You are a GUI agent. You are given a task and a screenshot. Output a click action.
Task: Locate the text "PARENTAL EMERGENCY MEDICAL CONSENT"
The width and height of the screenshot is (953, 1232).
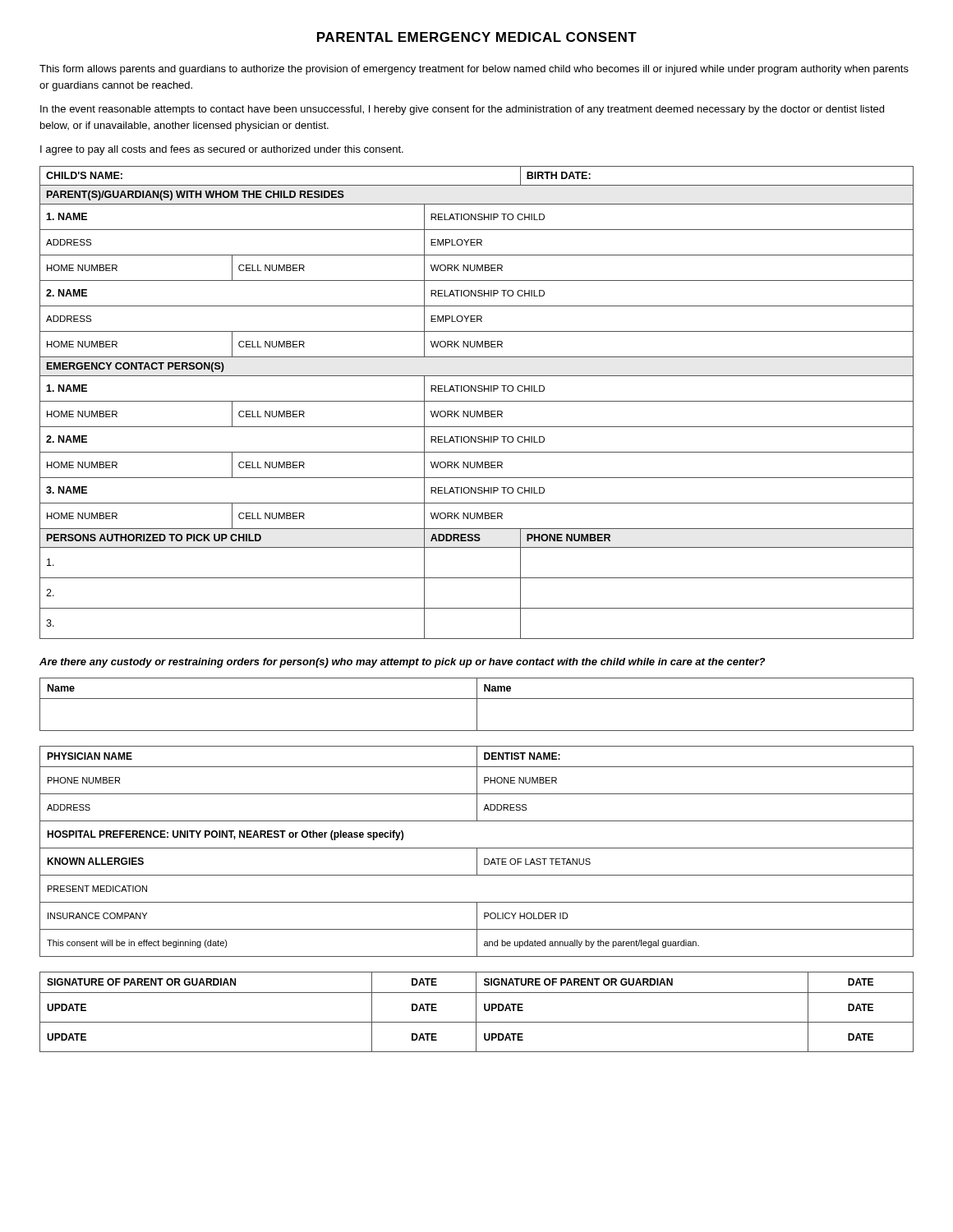coord(476,37)
